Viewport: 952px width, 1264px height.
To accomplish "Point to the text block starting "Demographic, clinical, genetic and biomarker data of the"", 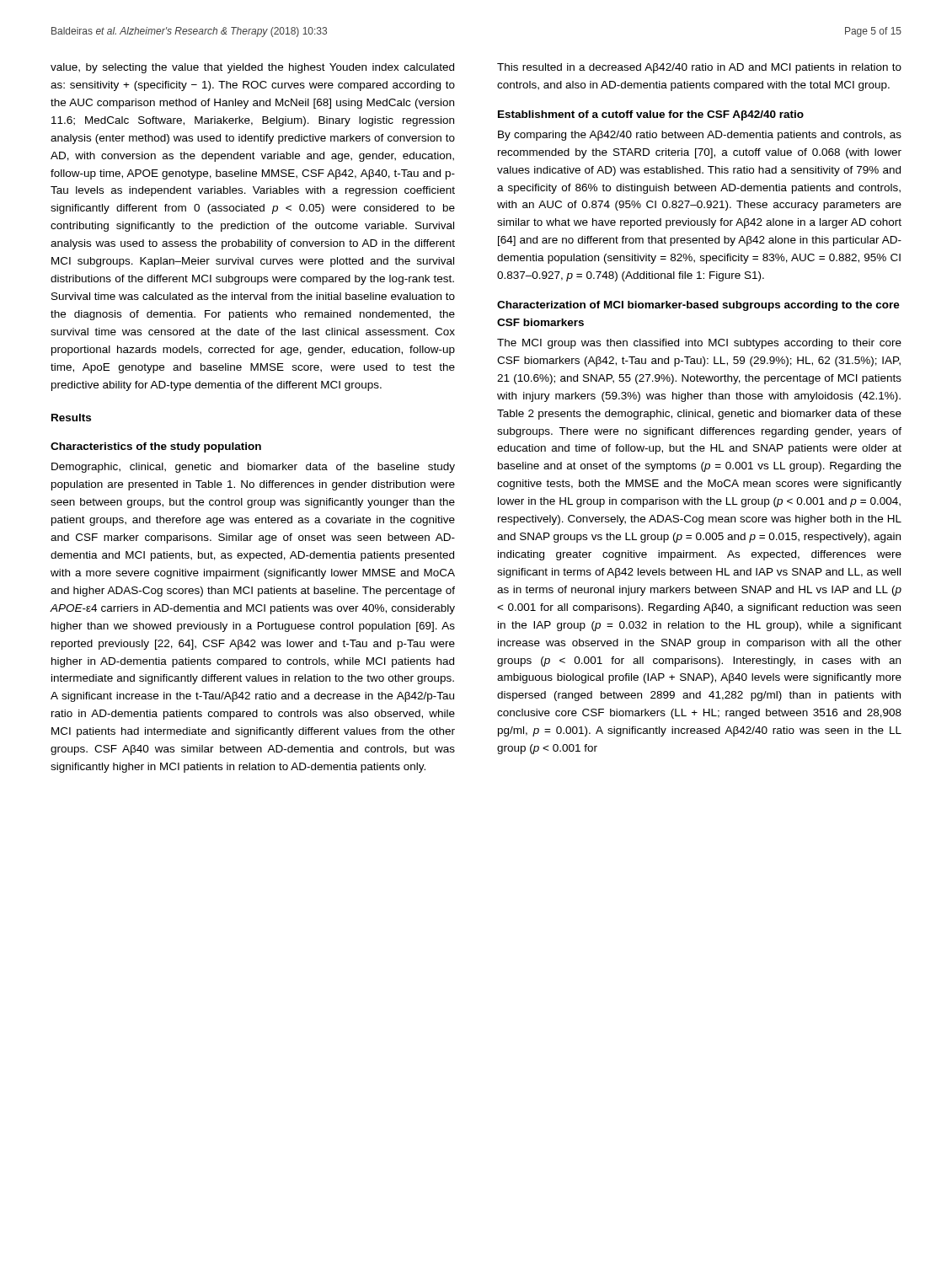I will 253,617.
